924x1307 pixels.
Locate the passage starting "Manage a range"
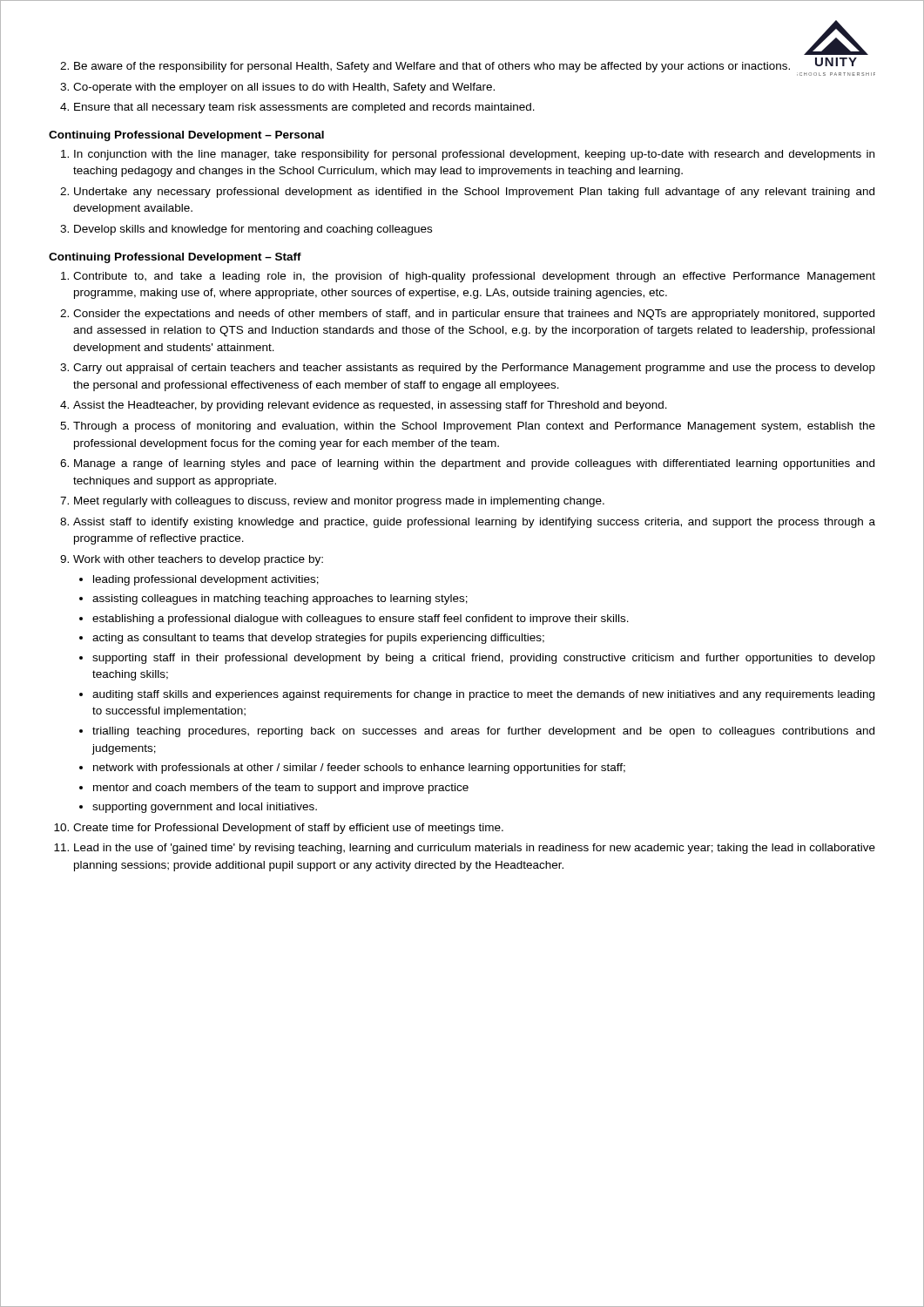point(462,472)
